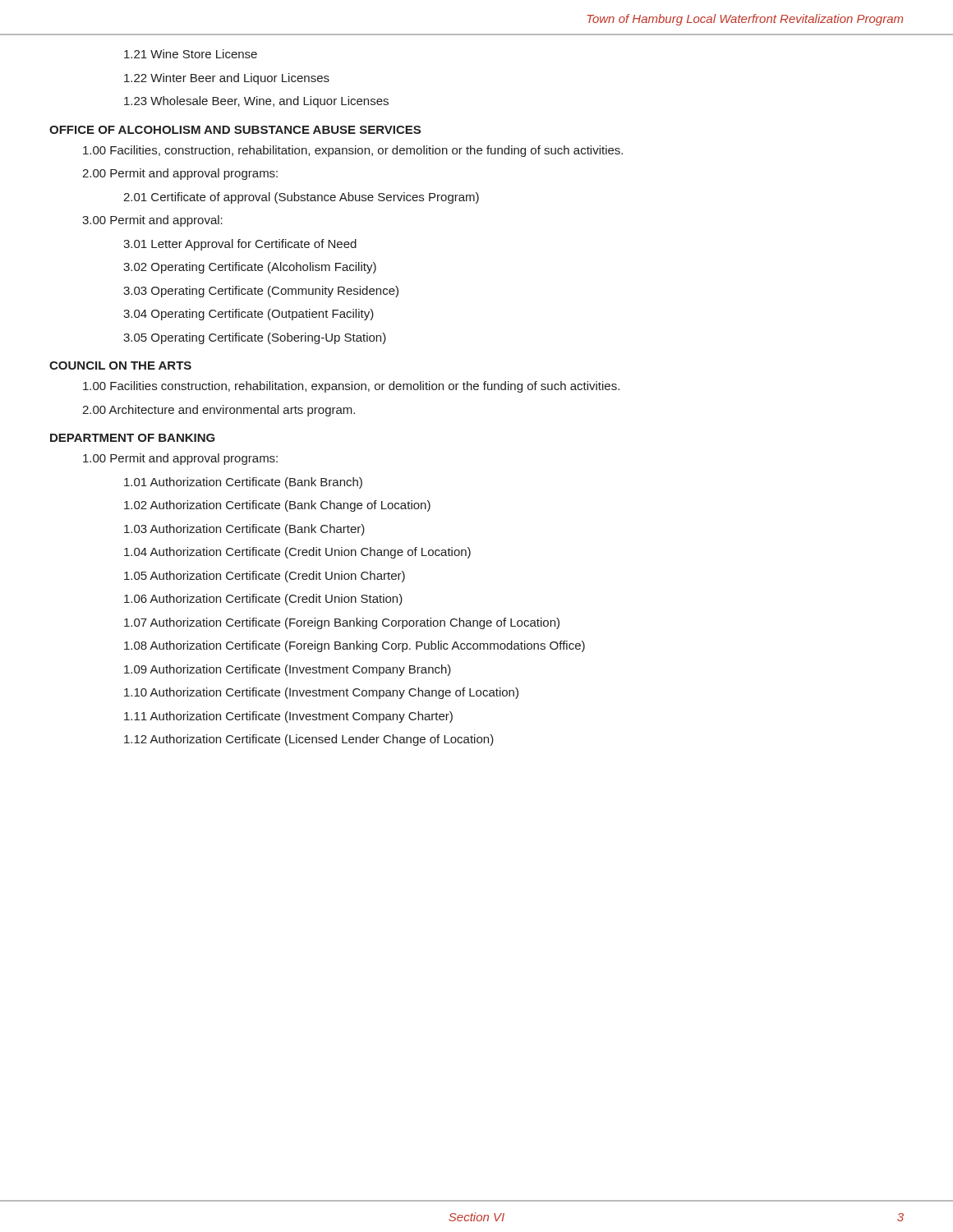Navigate to the text starting "3.01 Letter Approval for"
Image resolution: width=953 pixels, height=1232 pixels.
point(240,243)
